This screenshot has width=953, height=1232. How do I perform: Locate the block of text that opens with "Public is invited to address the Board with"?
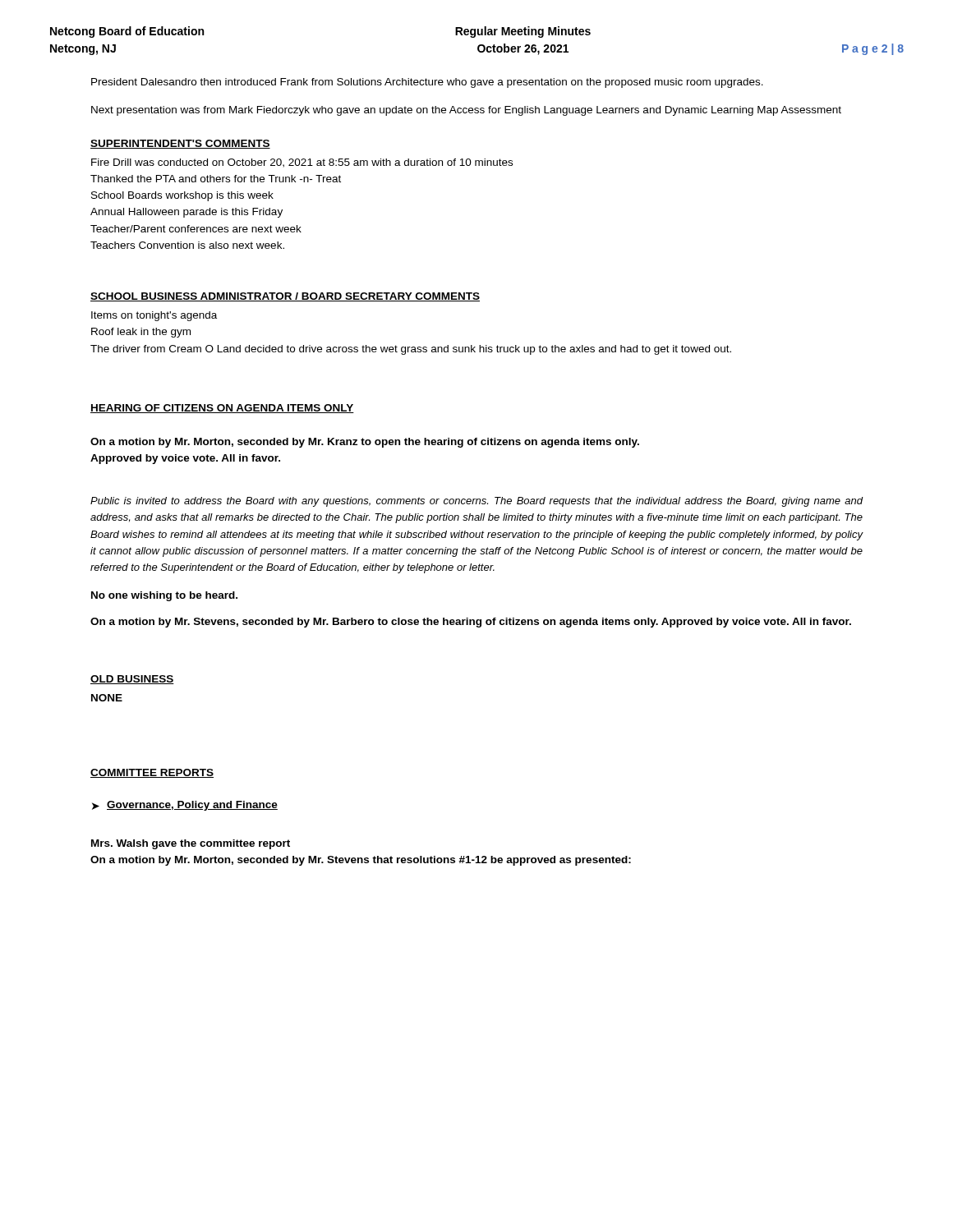(476, 534)
